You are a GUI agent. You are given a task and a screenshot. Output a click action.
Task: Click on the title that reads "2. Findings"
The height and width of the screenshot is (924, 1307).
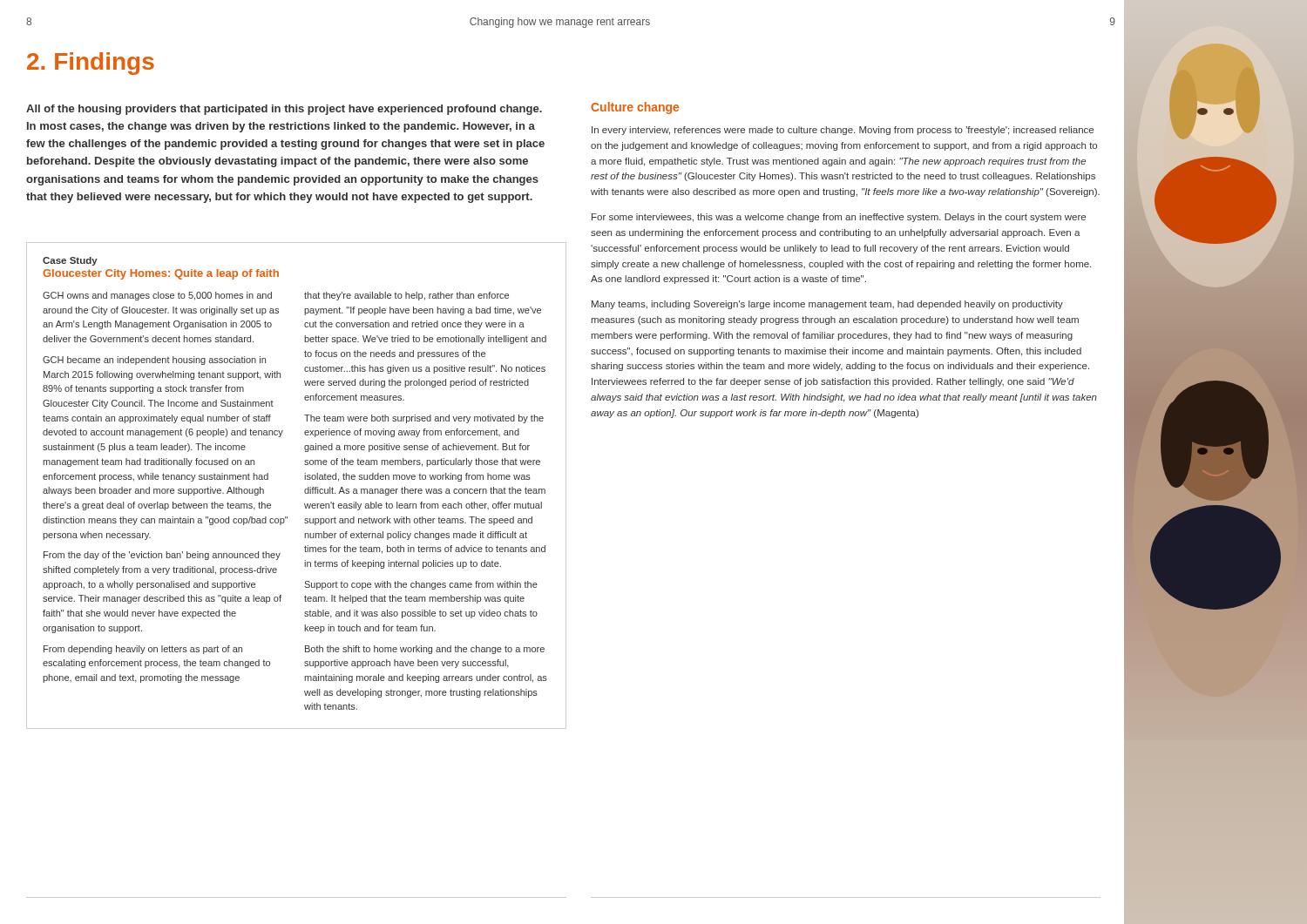91,61
